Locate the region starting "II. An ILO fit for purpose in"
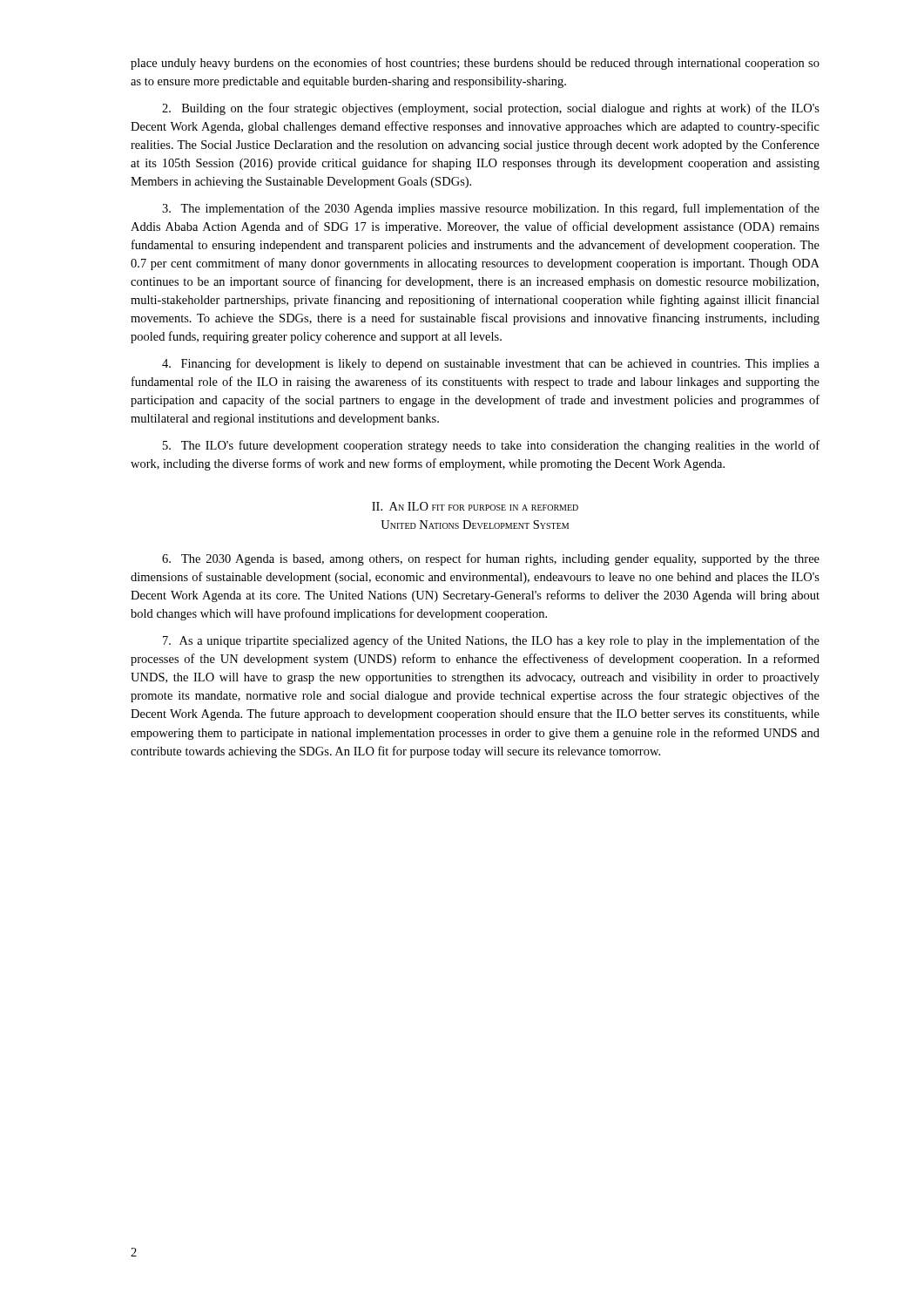Viewport: 924px width, 1307px height. 475,516
